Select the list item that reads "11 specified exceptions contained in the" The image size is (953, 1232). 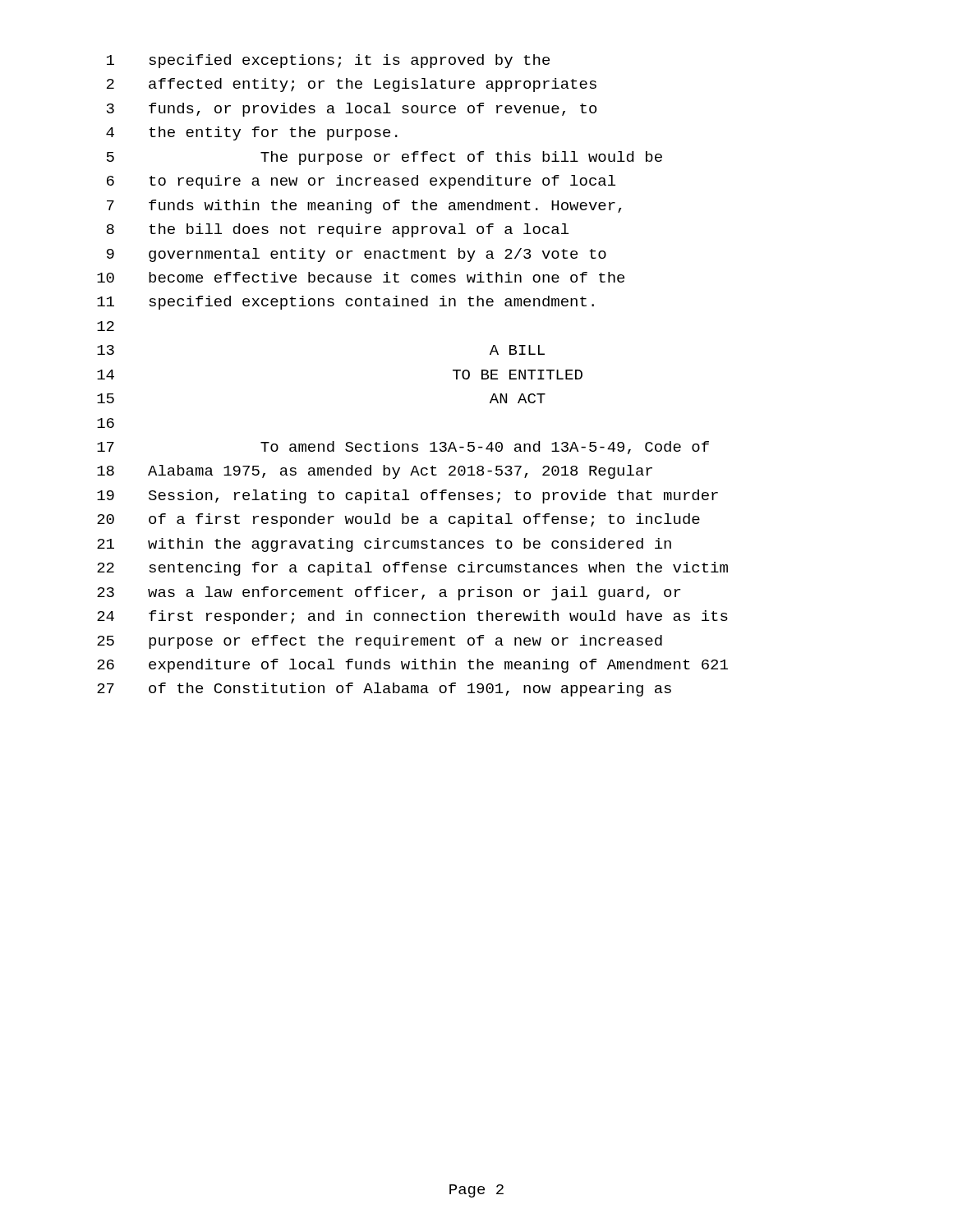(476, 303)
